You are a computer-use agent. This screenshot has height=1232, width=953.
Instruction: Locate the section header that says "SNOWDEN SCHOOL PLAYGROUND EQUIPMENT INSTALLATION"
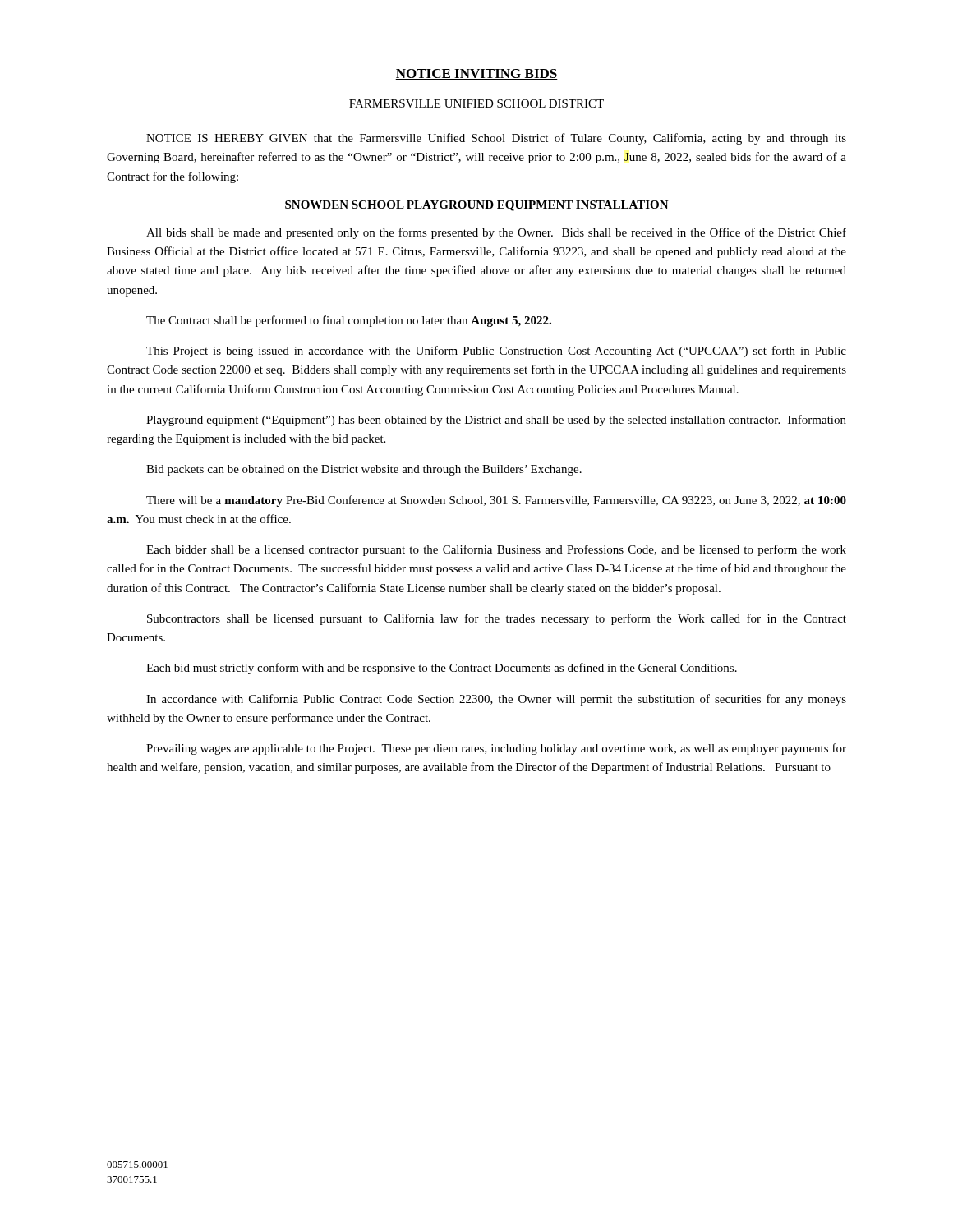pos(476,204)
